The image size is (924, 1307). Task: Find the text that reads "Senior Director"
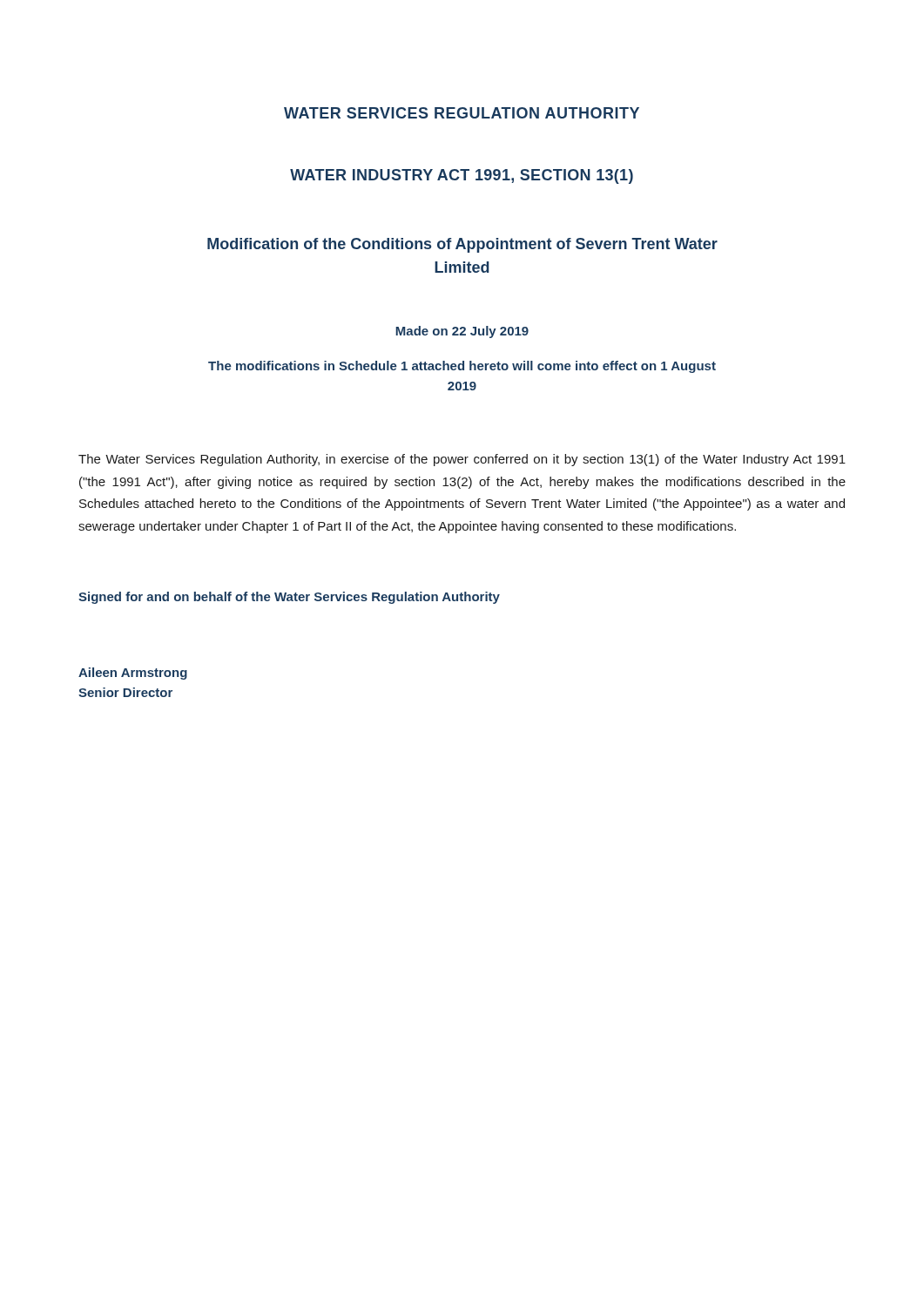pyautogui.click(x=126, y=692)
